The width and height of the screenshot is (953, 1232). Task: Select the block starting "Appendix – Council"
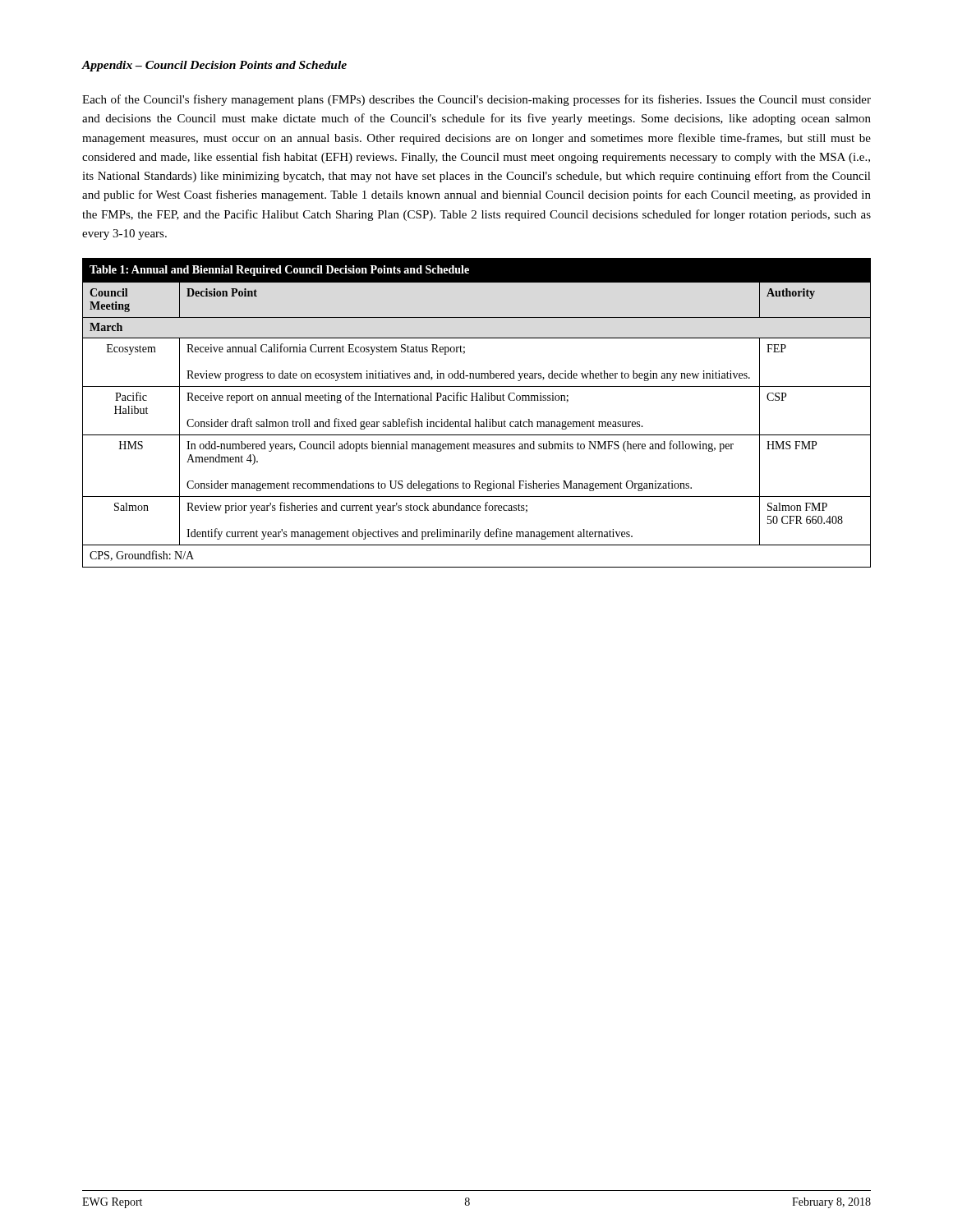214,64
